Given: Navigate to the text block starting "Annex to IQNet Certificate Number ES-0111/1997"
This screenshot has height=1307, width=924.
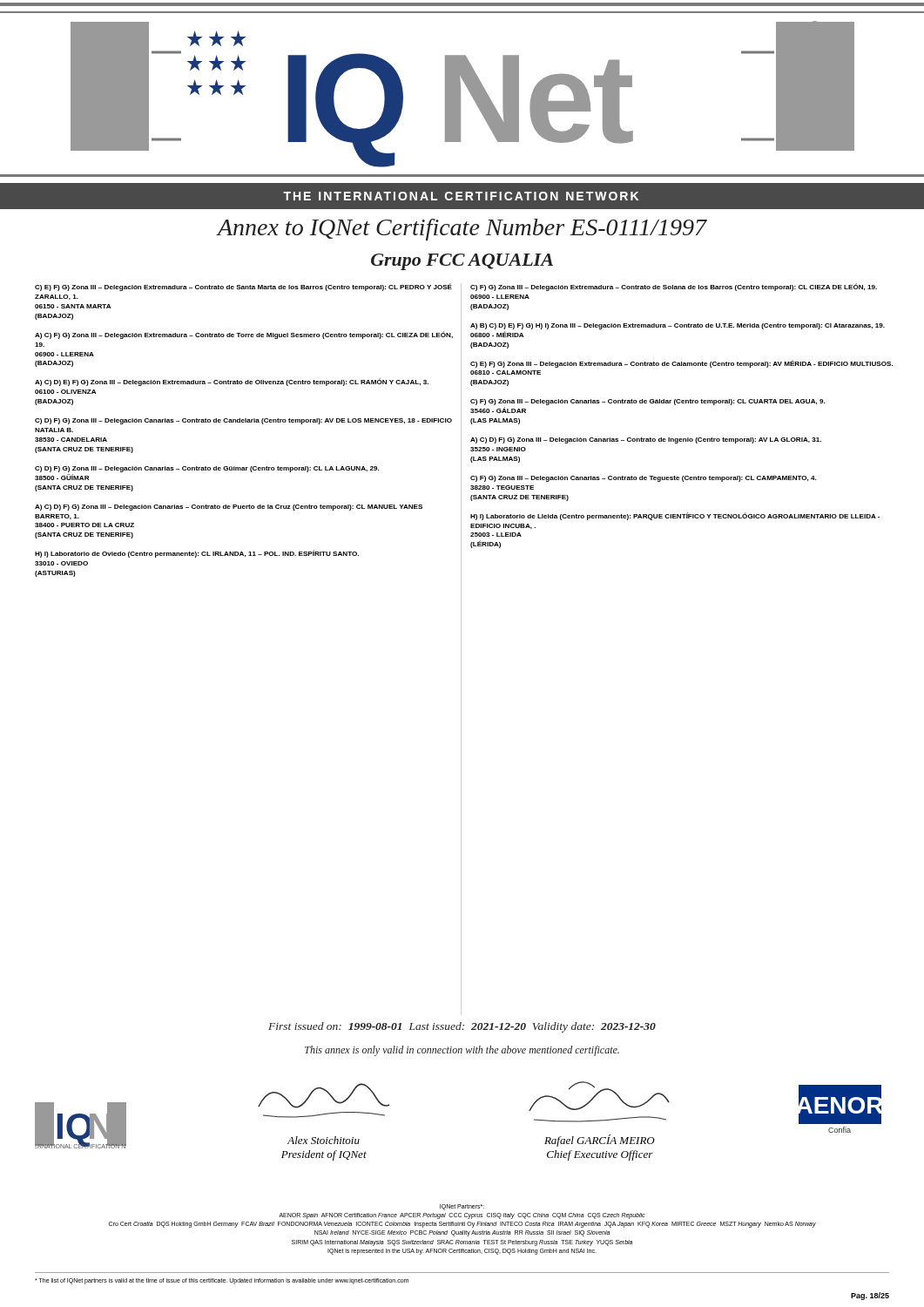Looking at the screenshot, I should [462, 227].
